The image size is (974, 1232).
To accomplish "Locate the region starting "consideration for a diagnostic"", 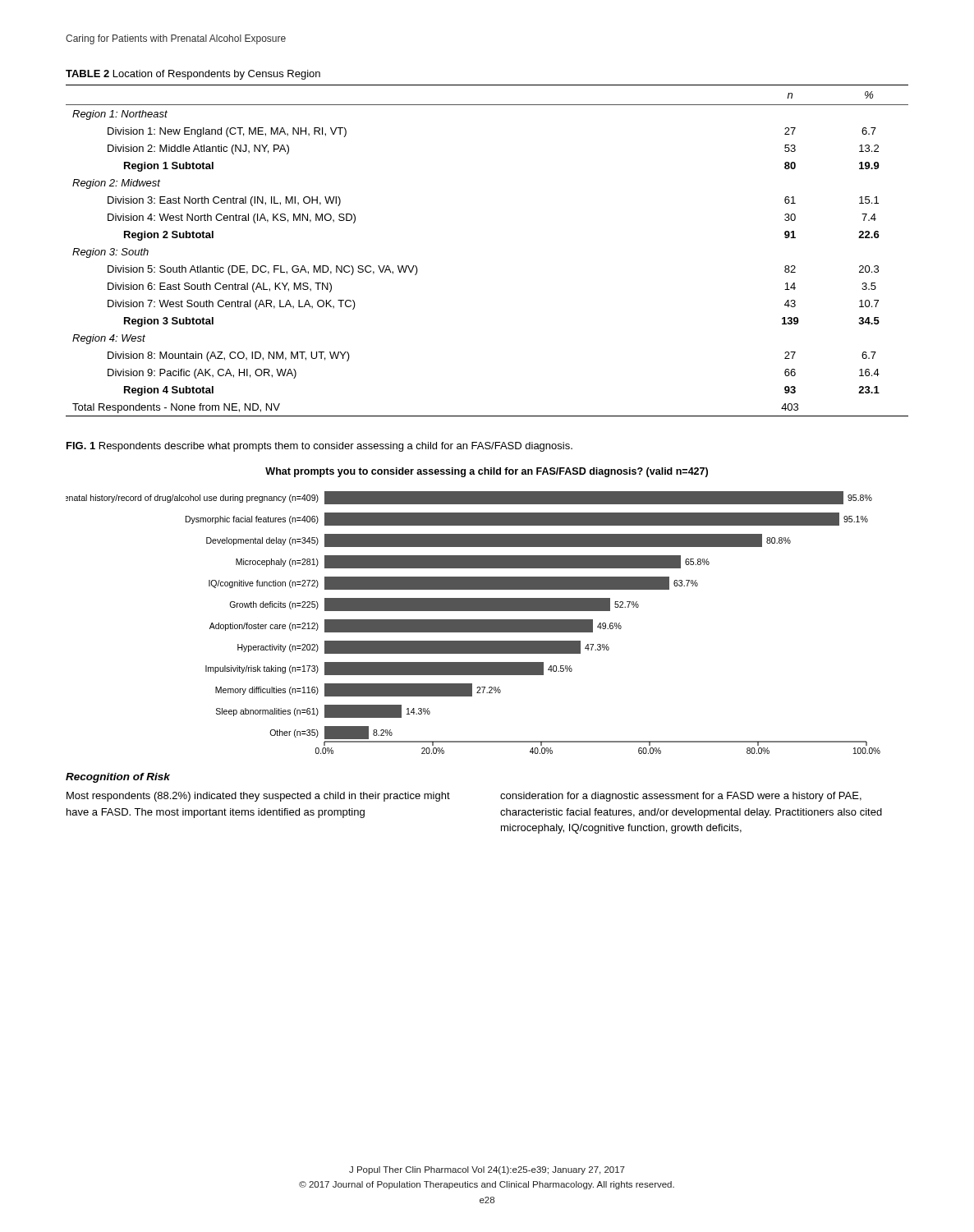I will tap(691, 812).
